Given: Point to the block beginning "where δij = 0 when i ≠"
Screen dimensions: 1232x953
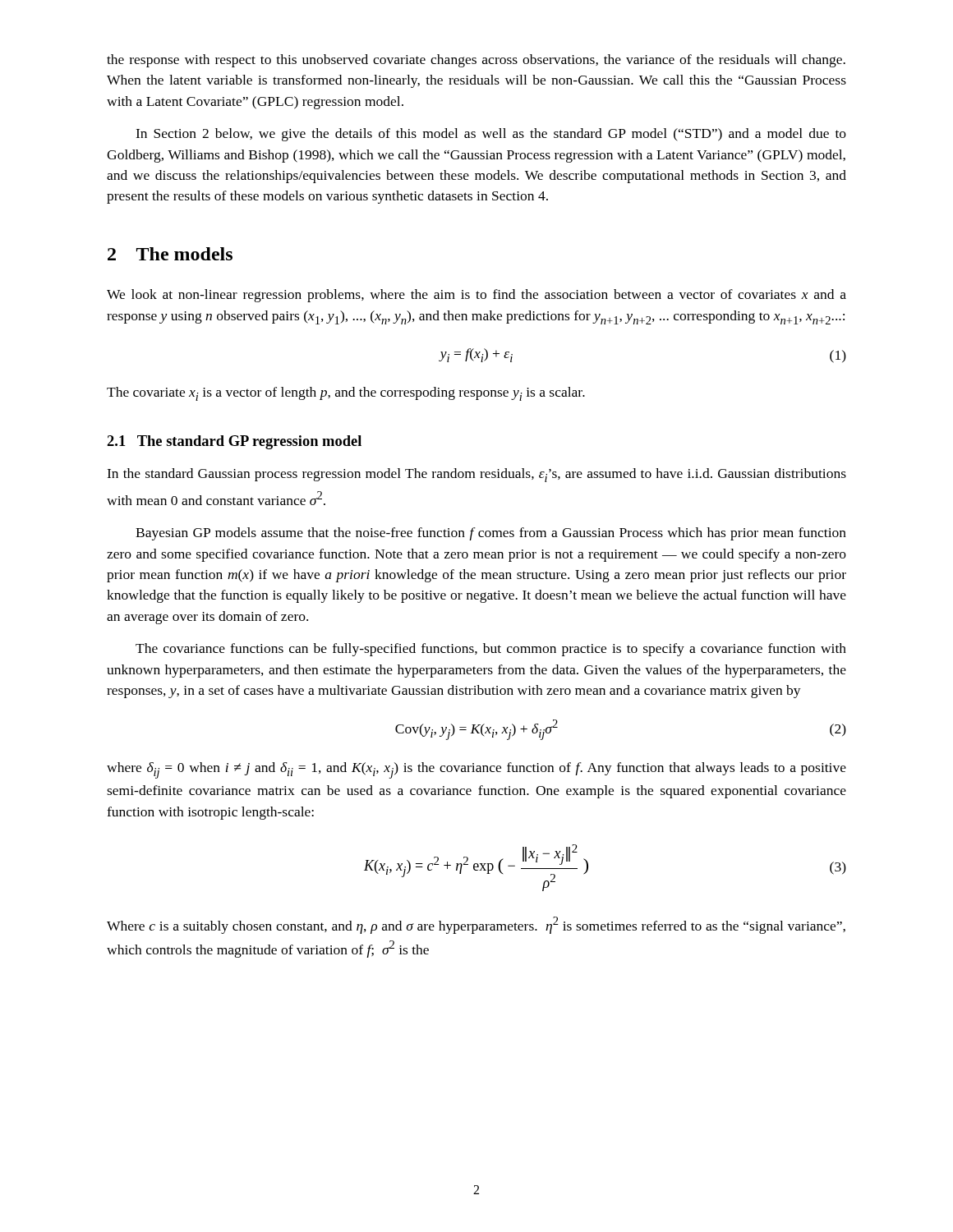Looking at the screenshot, I should tap(476, 789).
